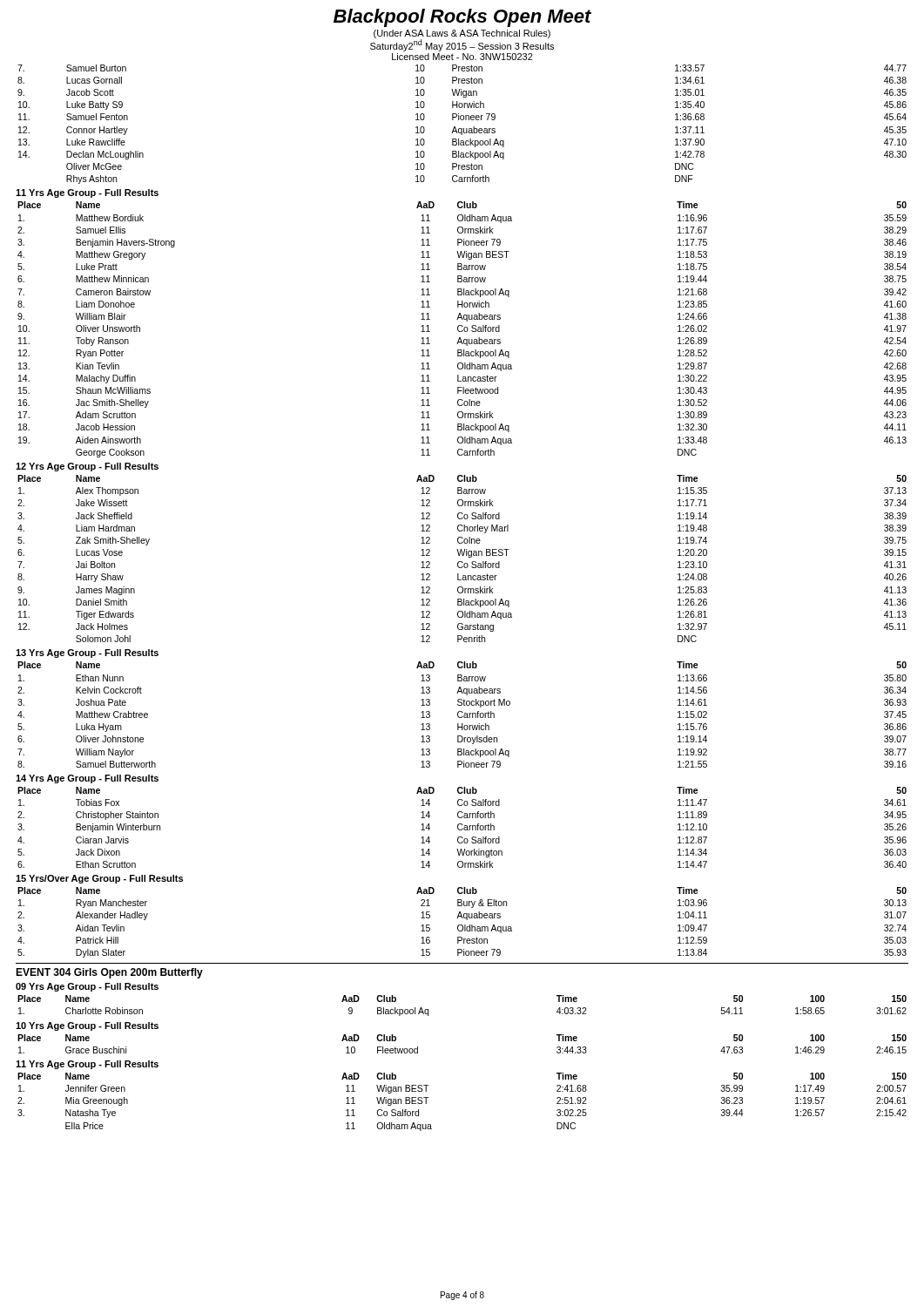Select the text block that says "(Under ASA Laws & ASA Technical"

[x=462, y=45]
